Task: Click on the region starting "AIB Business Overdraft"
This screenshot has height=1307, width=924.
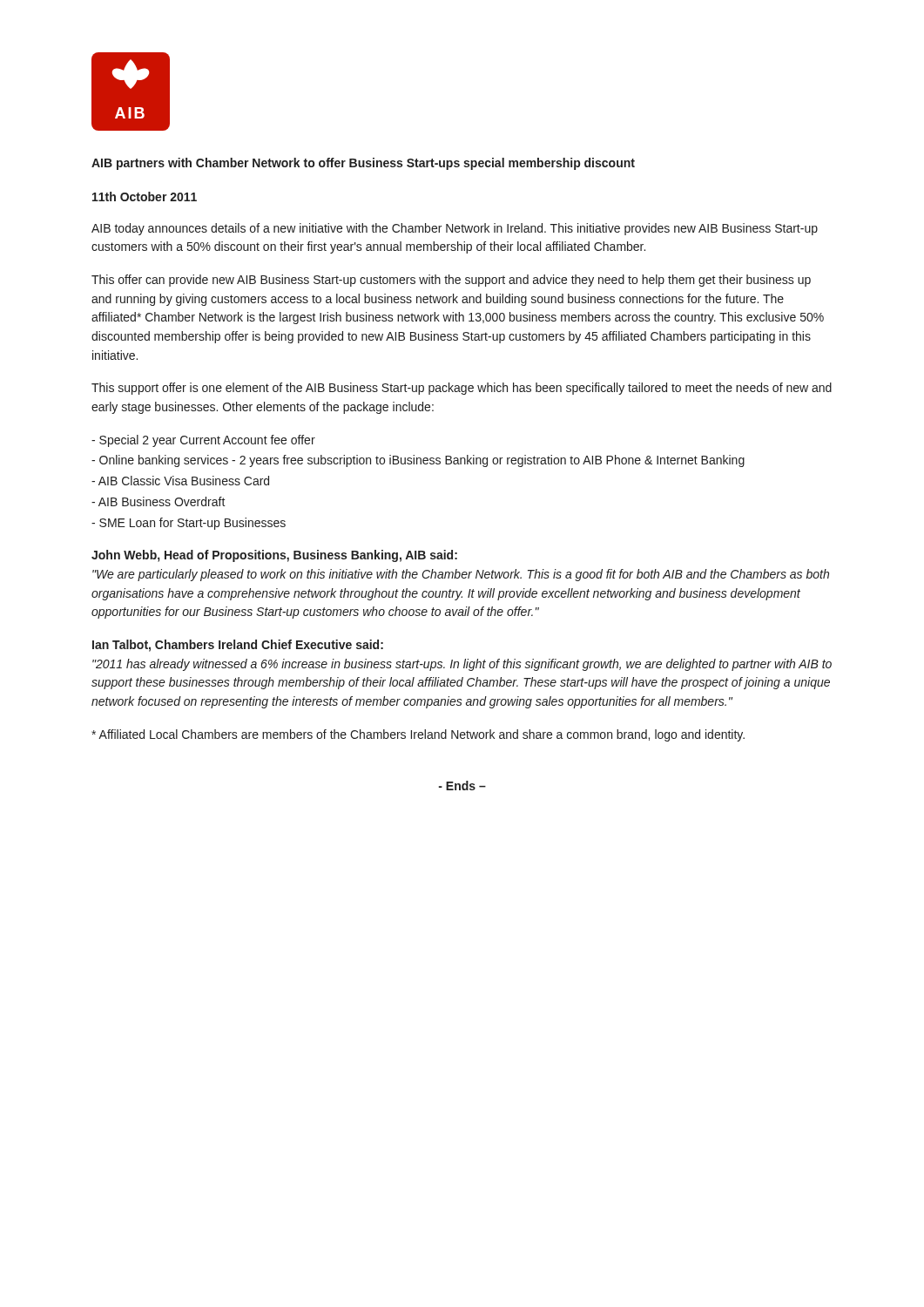Action: click(158, 502)
